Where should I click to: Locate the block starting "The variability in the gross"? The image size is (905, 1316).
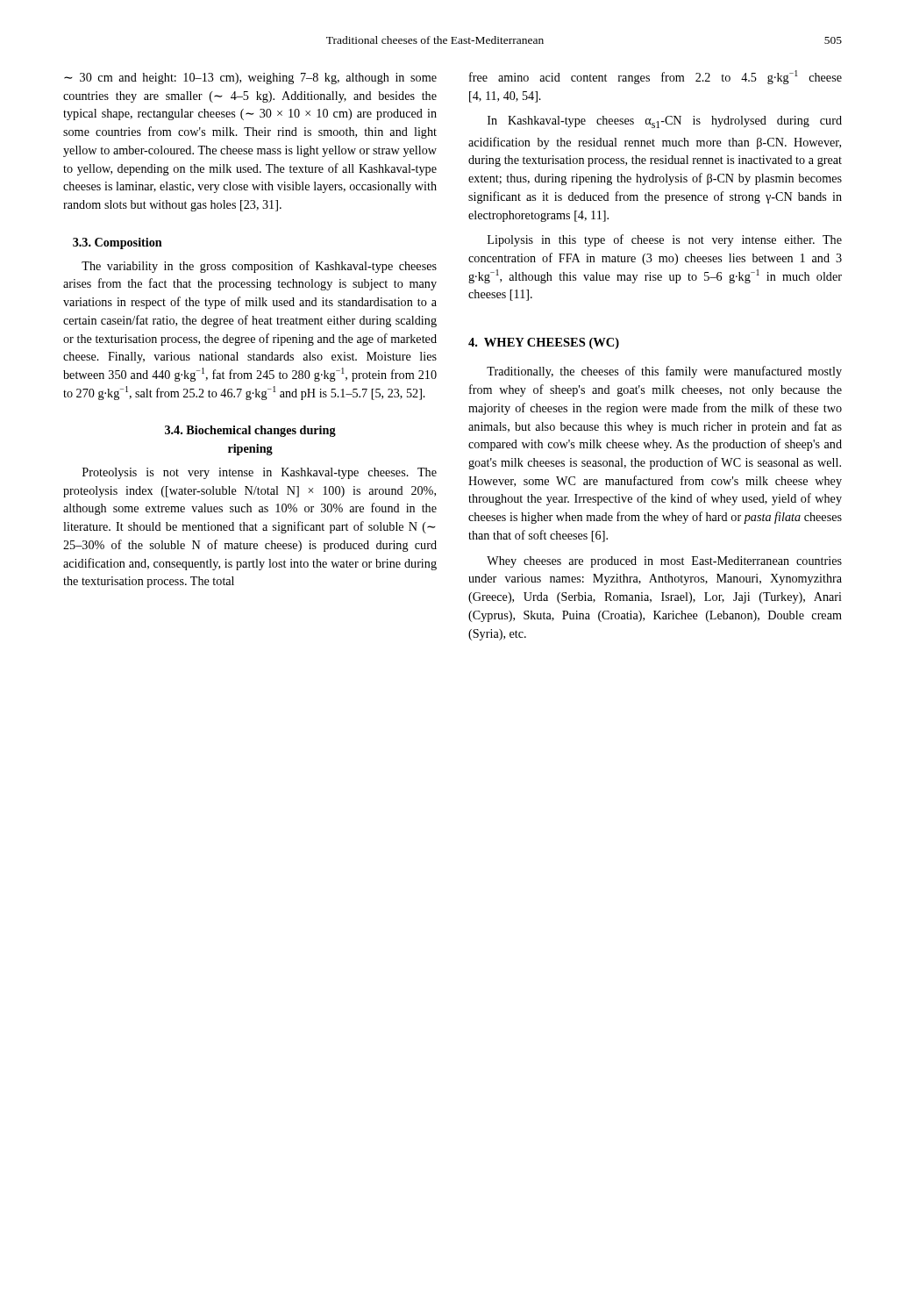[250, 330]
